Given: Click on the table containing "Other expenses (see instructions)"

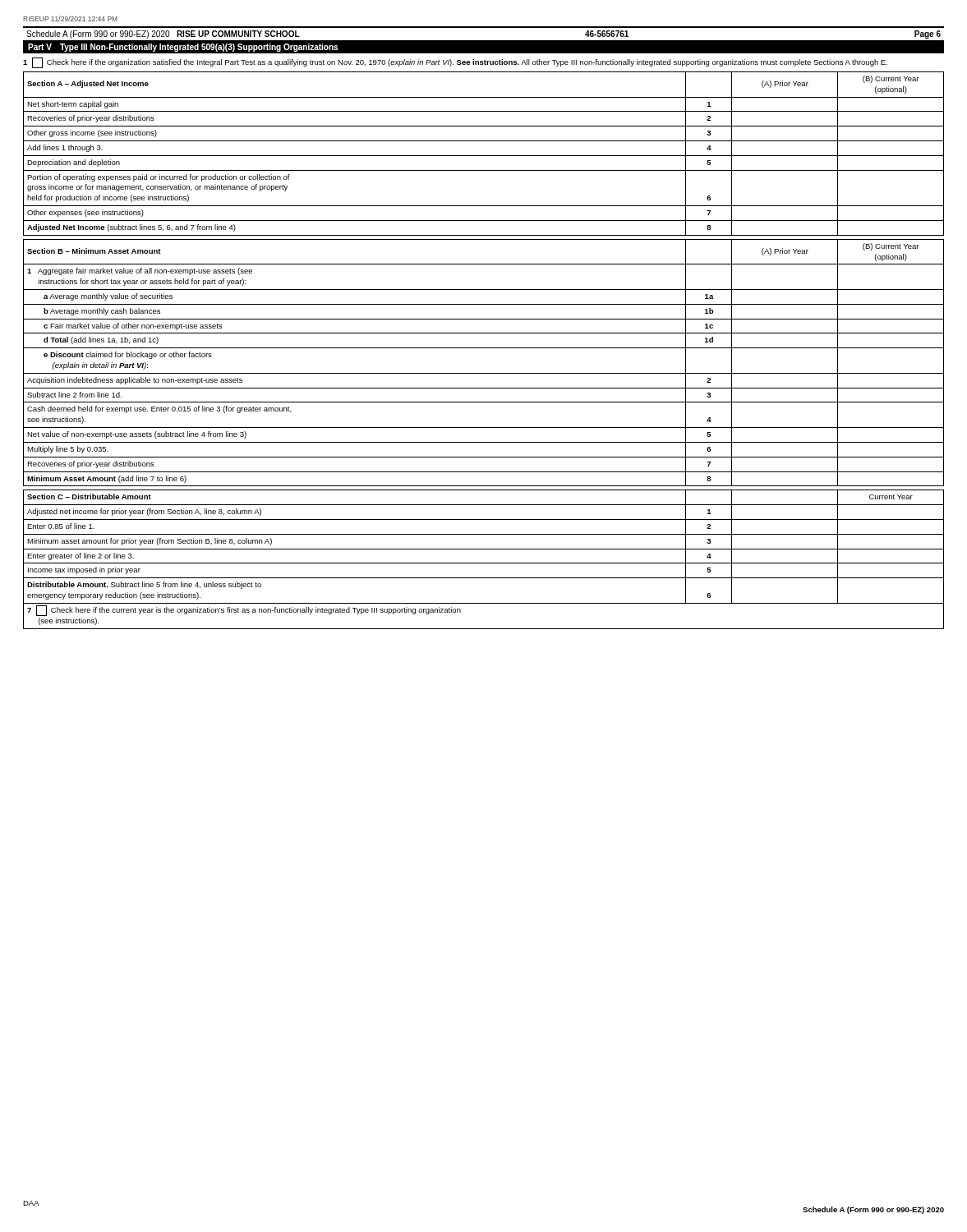Looking at the screenshot, I should tap(484, 154).
